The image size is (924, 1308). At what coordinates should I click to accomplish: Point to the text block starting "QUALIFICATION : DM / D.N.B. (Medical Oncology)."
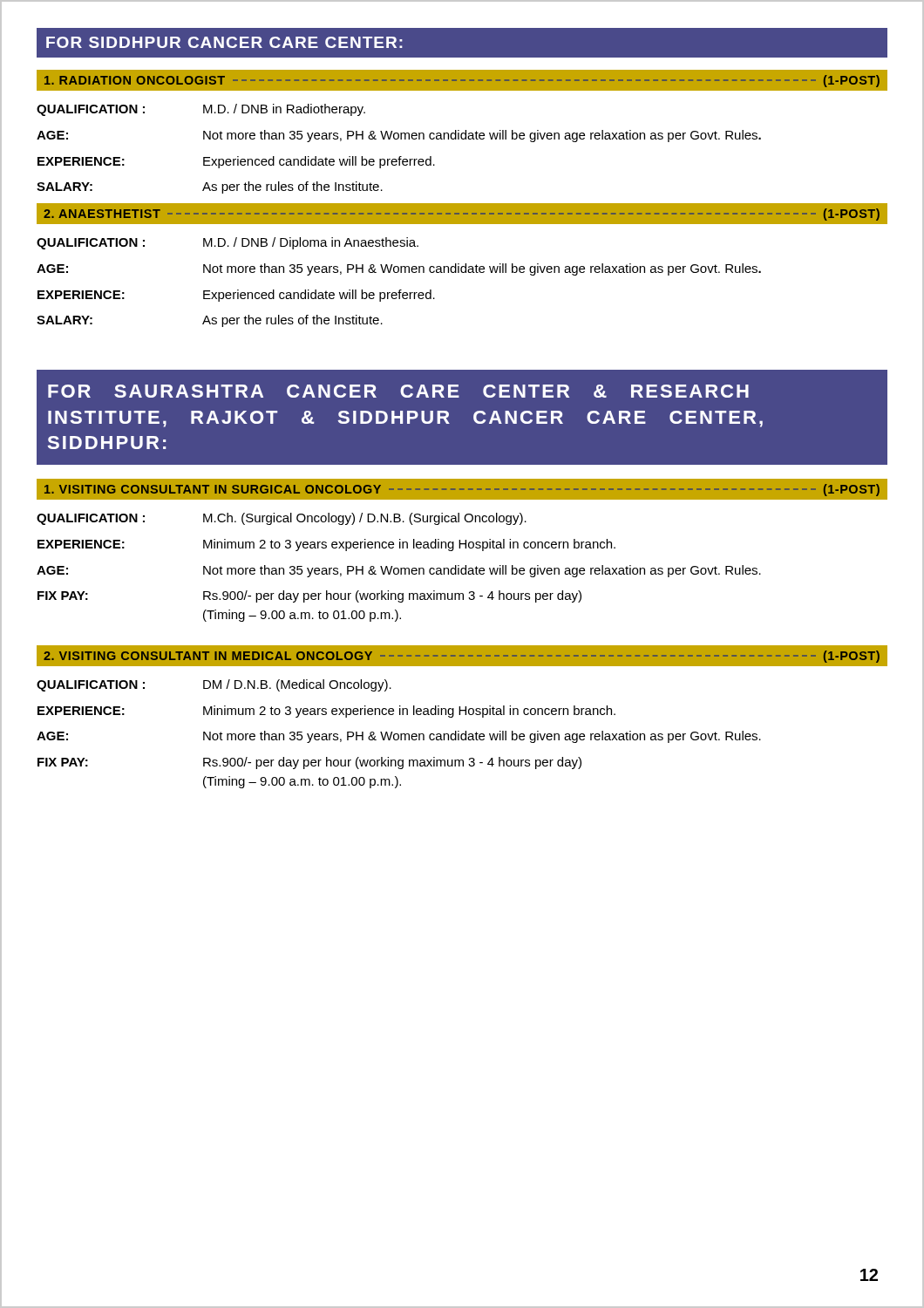214,685
